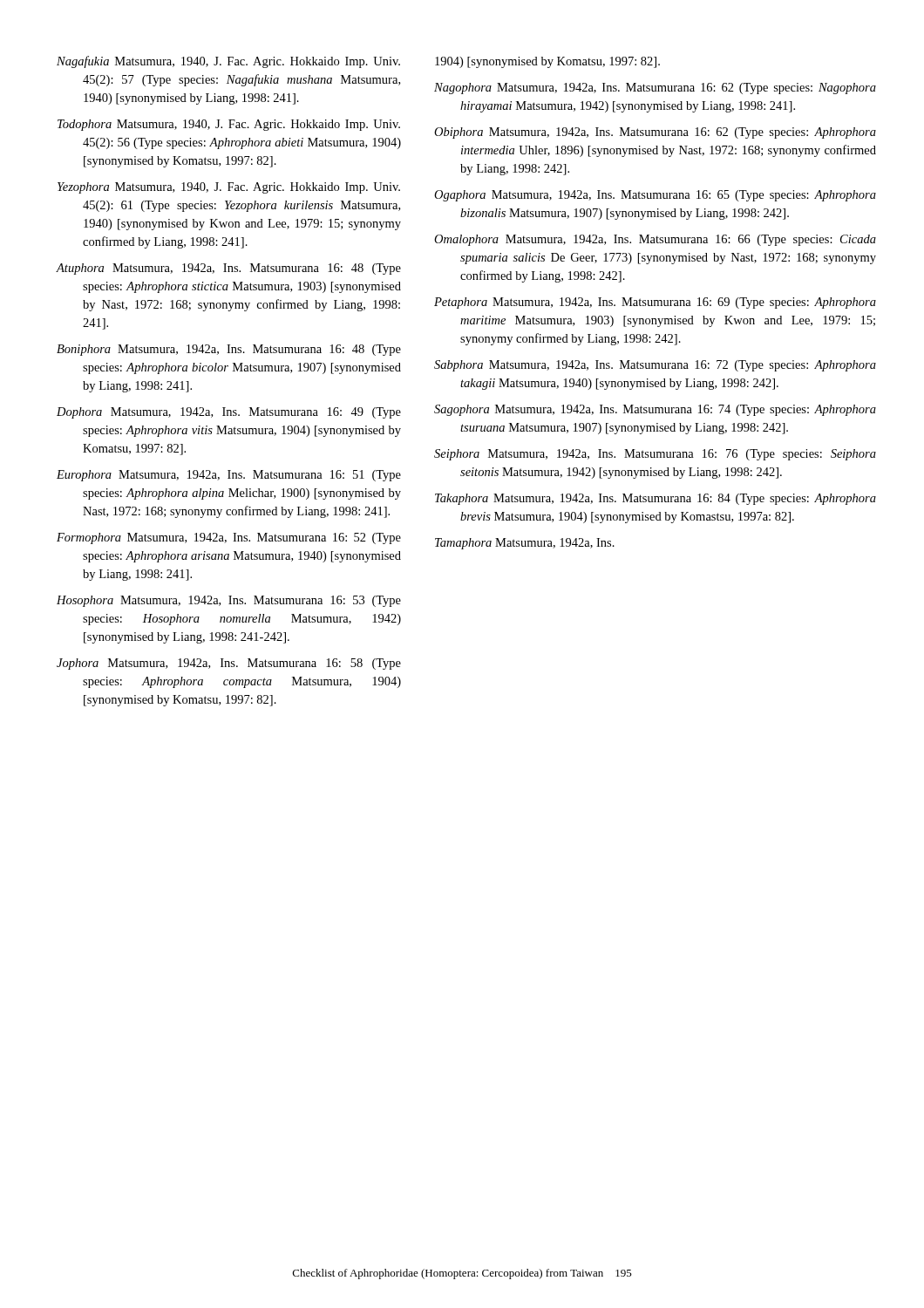Click on the text block starting "1904) [synonymised by Komatsu,"
Image resolution: width=924 pixels, height=1308 pixels.
click(547, 61)
